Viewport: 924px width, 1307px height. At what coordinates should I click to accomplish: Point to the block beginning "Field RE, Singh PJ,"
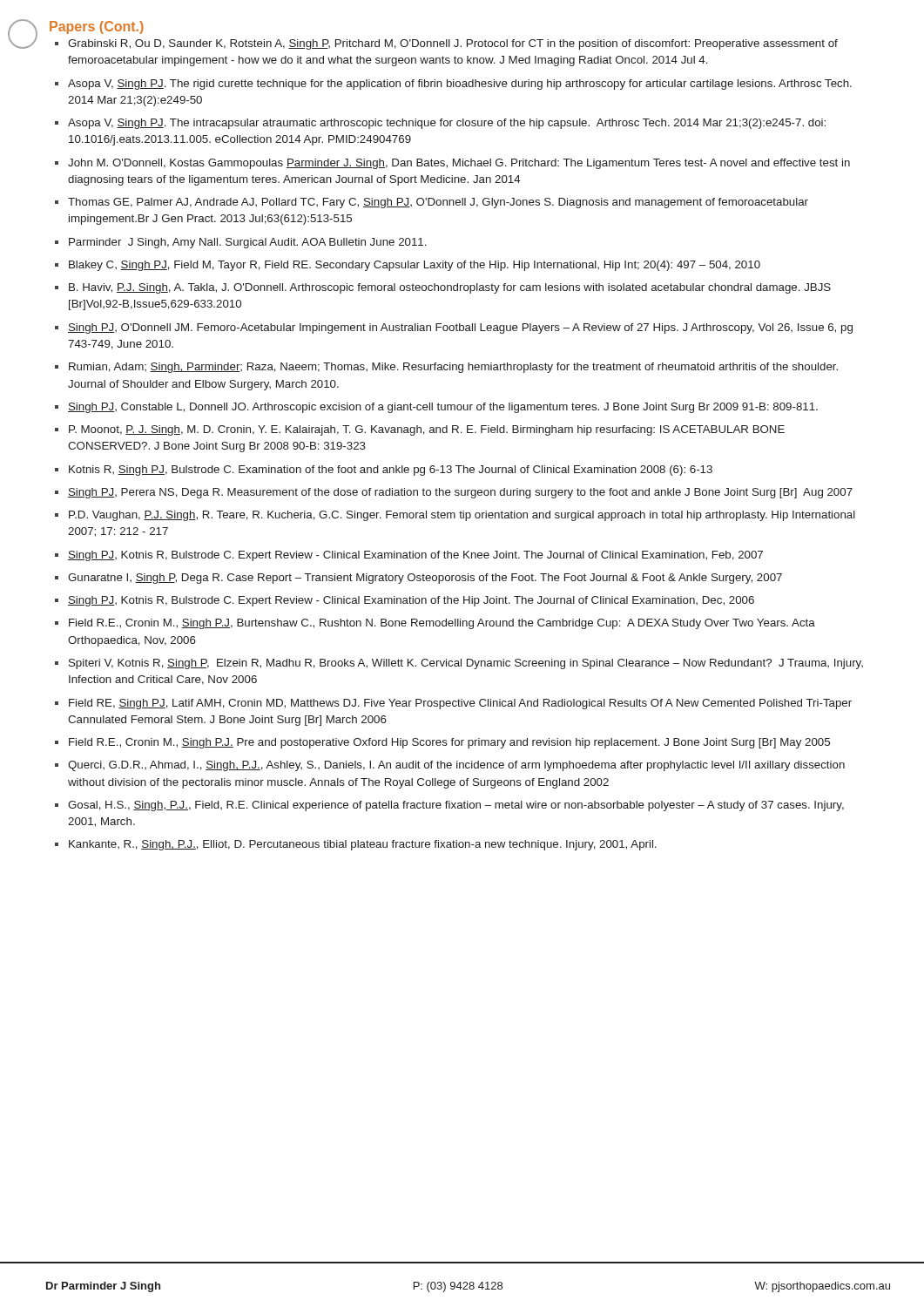tap(460, 711)
